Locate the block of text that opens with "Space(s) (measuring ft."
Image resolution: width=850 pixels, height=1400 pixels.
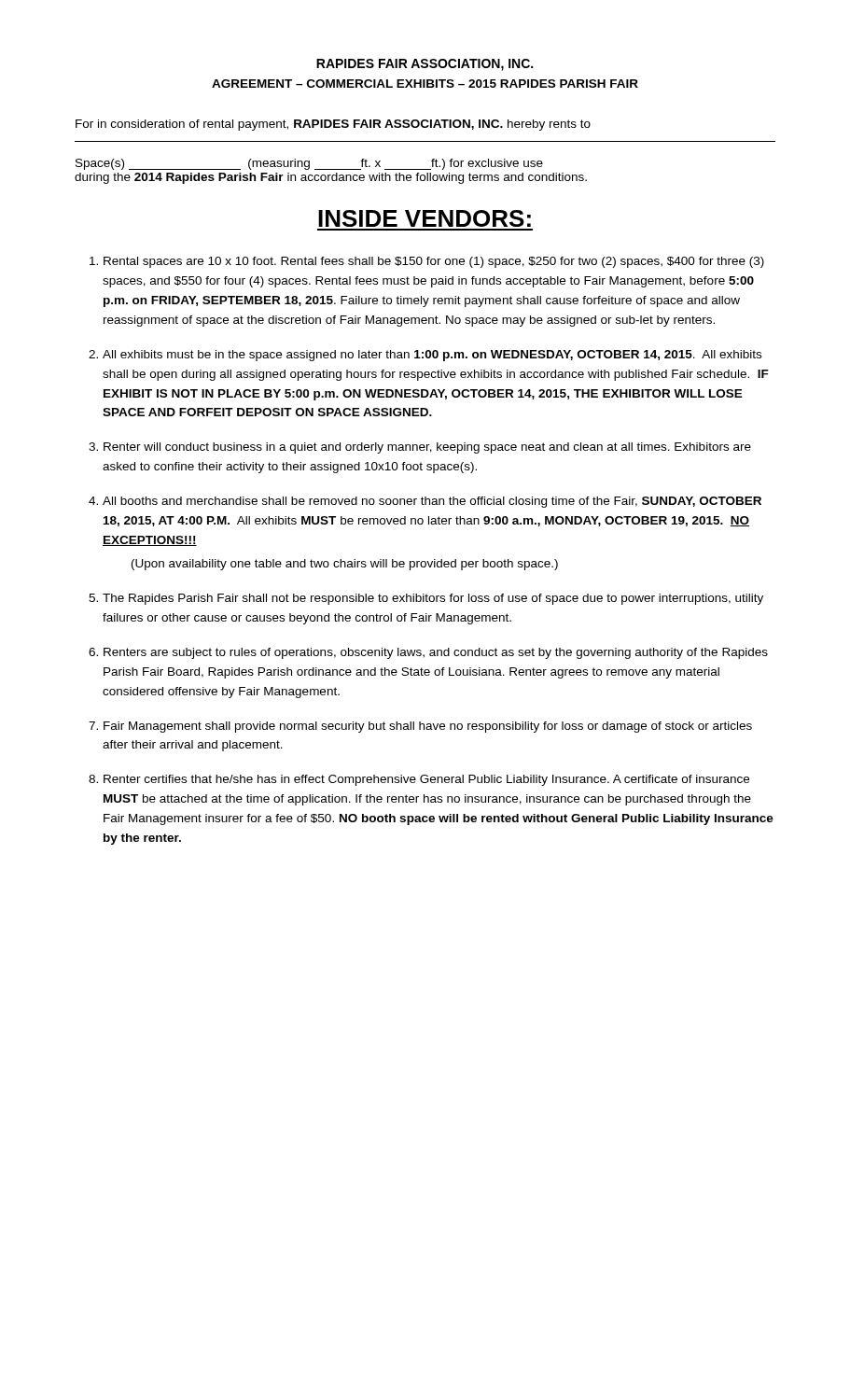(x=331, y=169)
